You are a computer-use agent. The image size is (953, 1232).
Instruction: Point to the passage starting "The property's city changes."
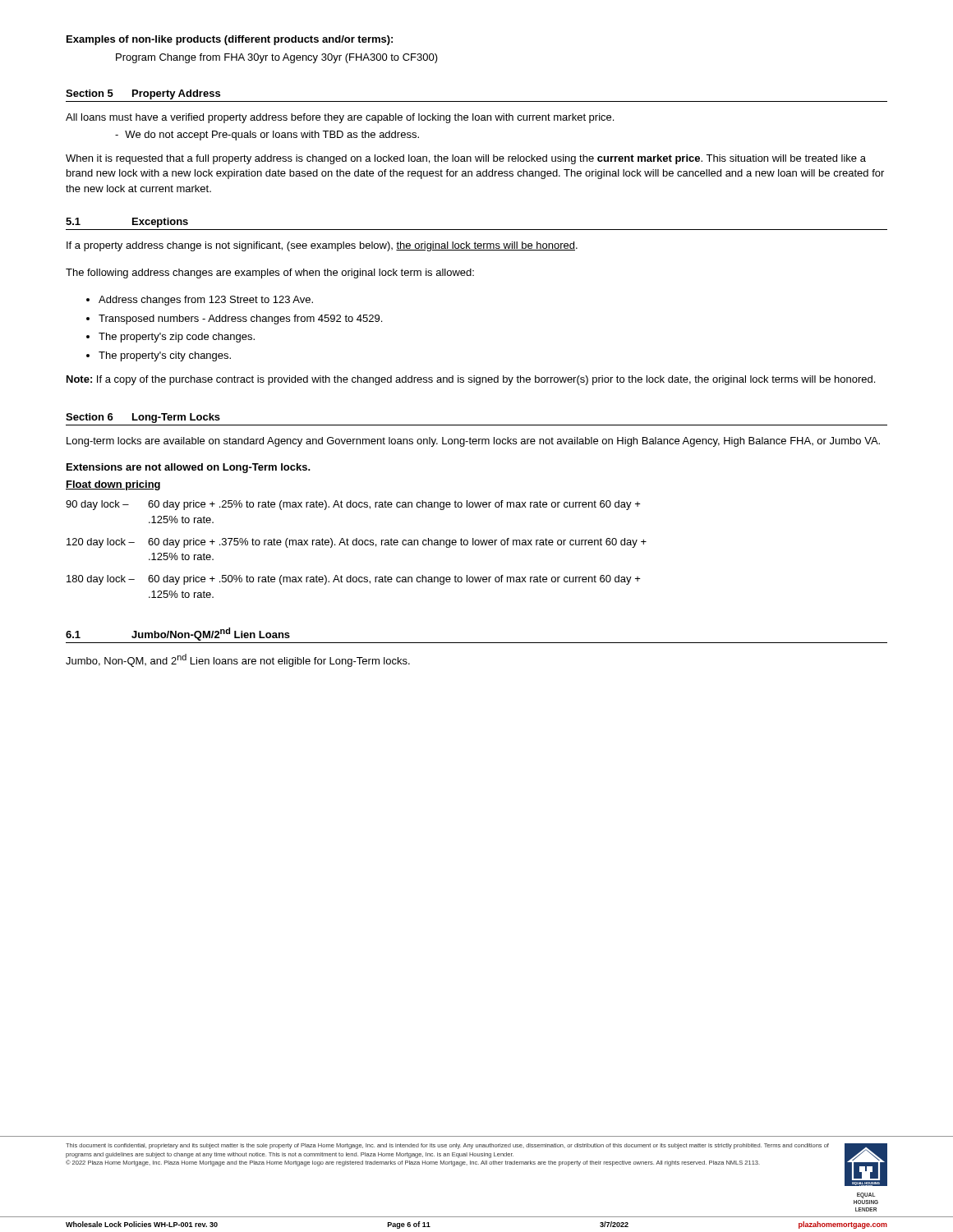(x=165, y=355)
